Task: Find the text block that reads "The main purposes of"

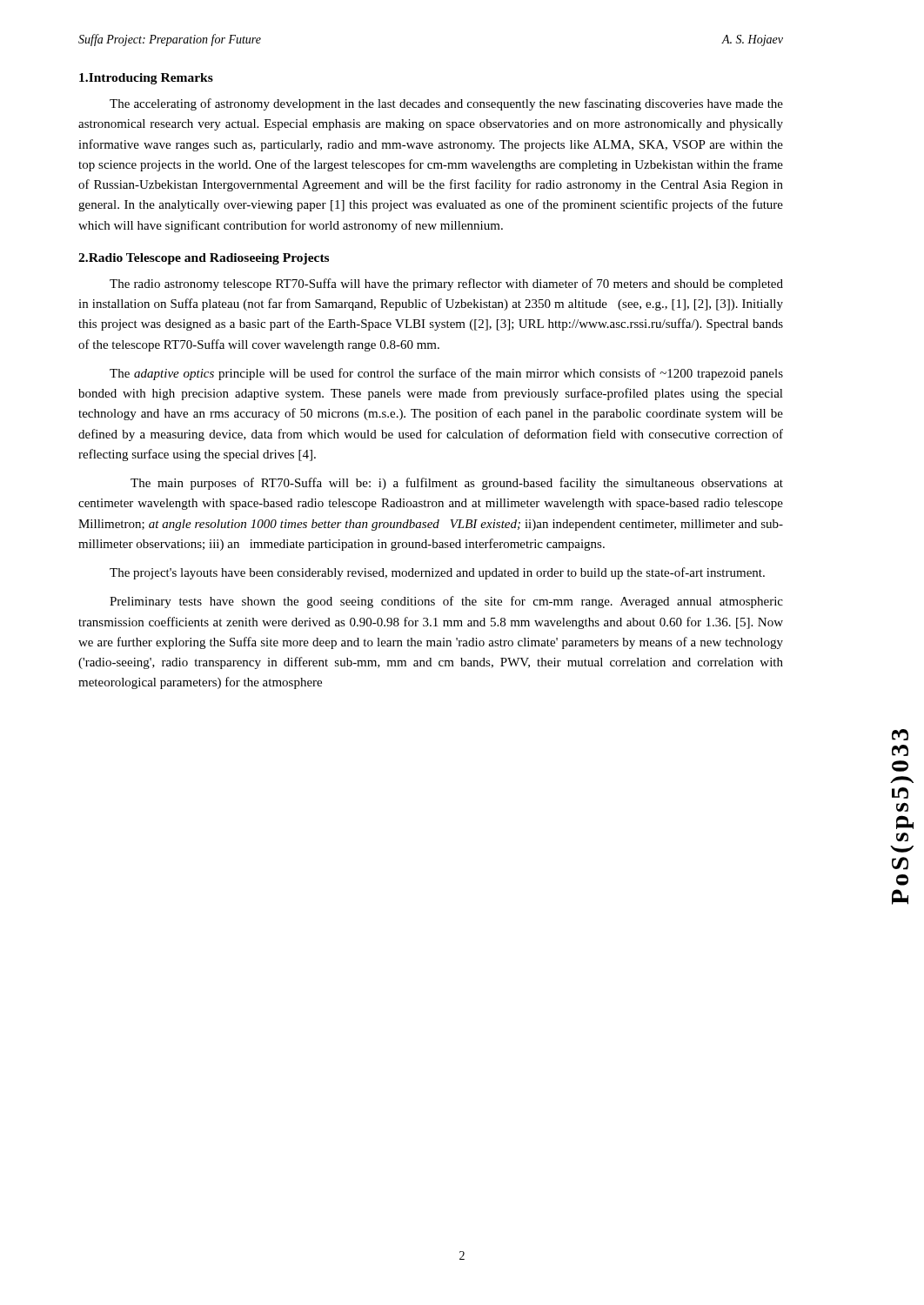Action: point(431,514)
